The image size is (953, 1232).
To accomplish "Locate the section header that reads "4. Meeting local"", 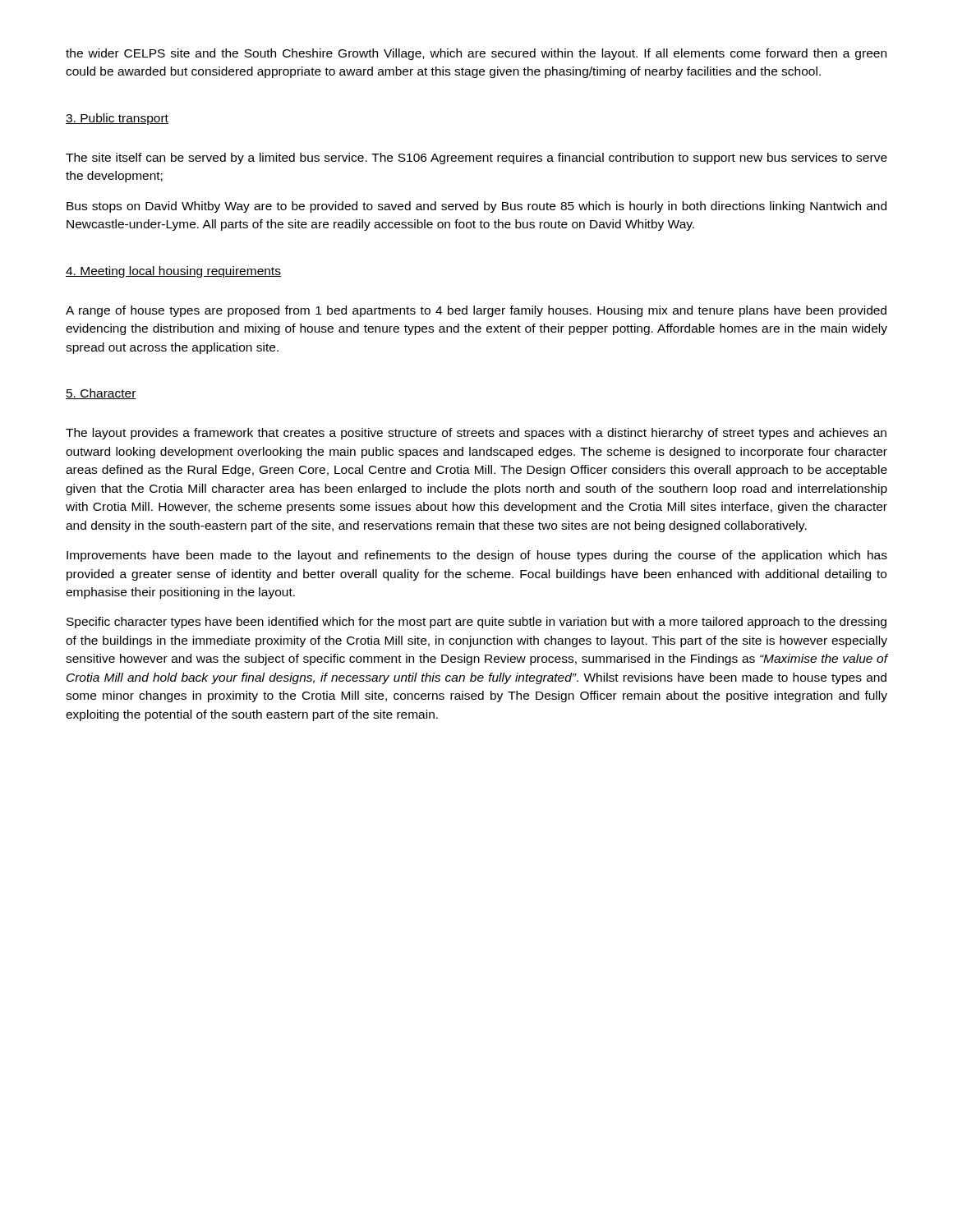I will [x=173, y=271].
